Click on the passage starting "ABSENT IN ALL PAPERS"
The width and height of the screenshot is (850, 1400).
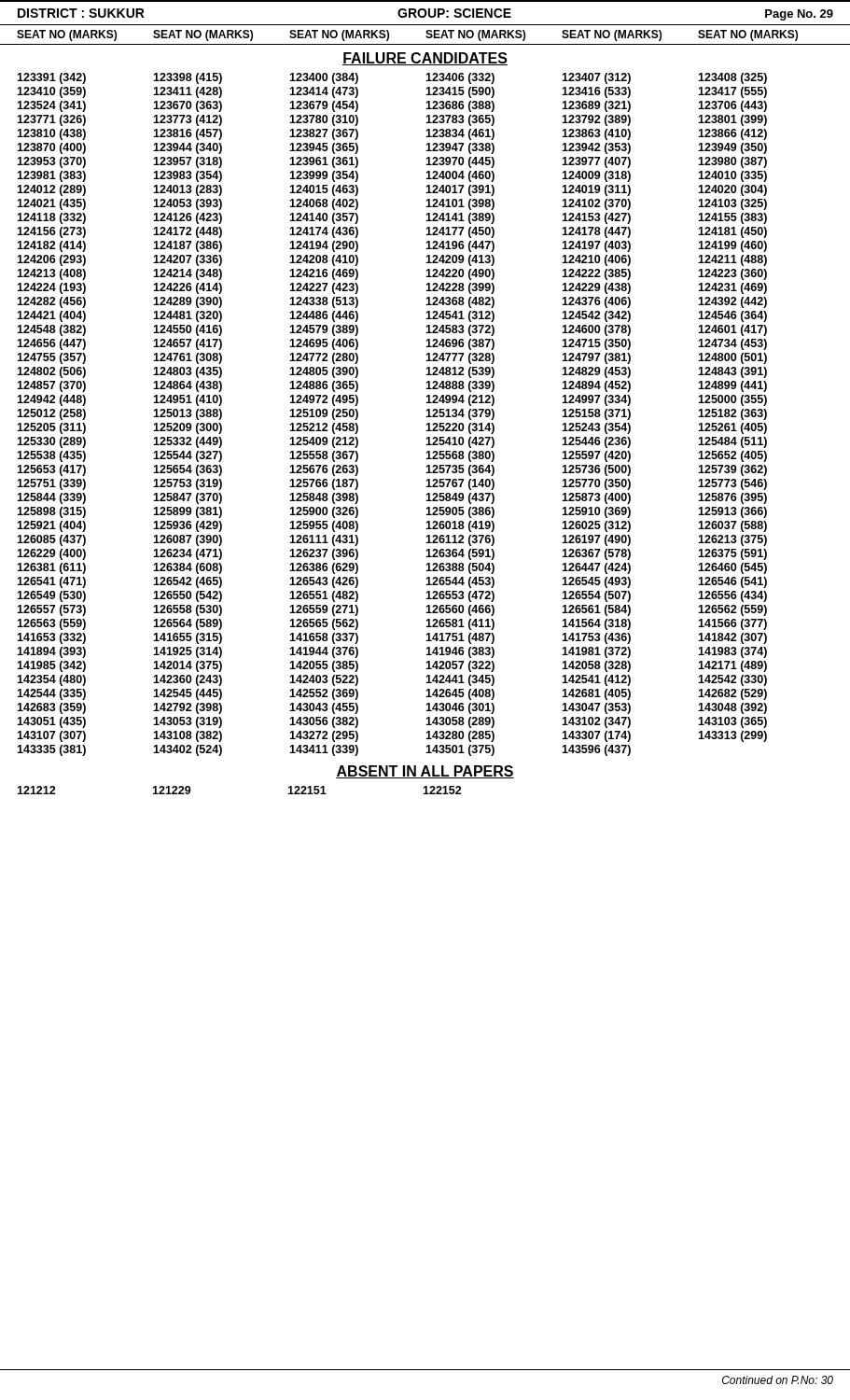pyautogui.click(x=425, y=771)
